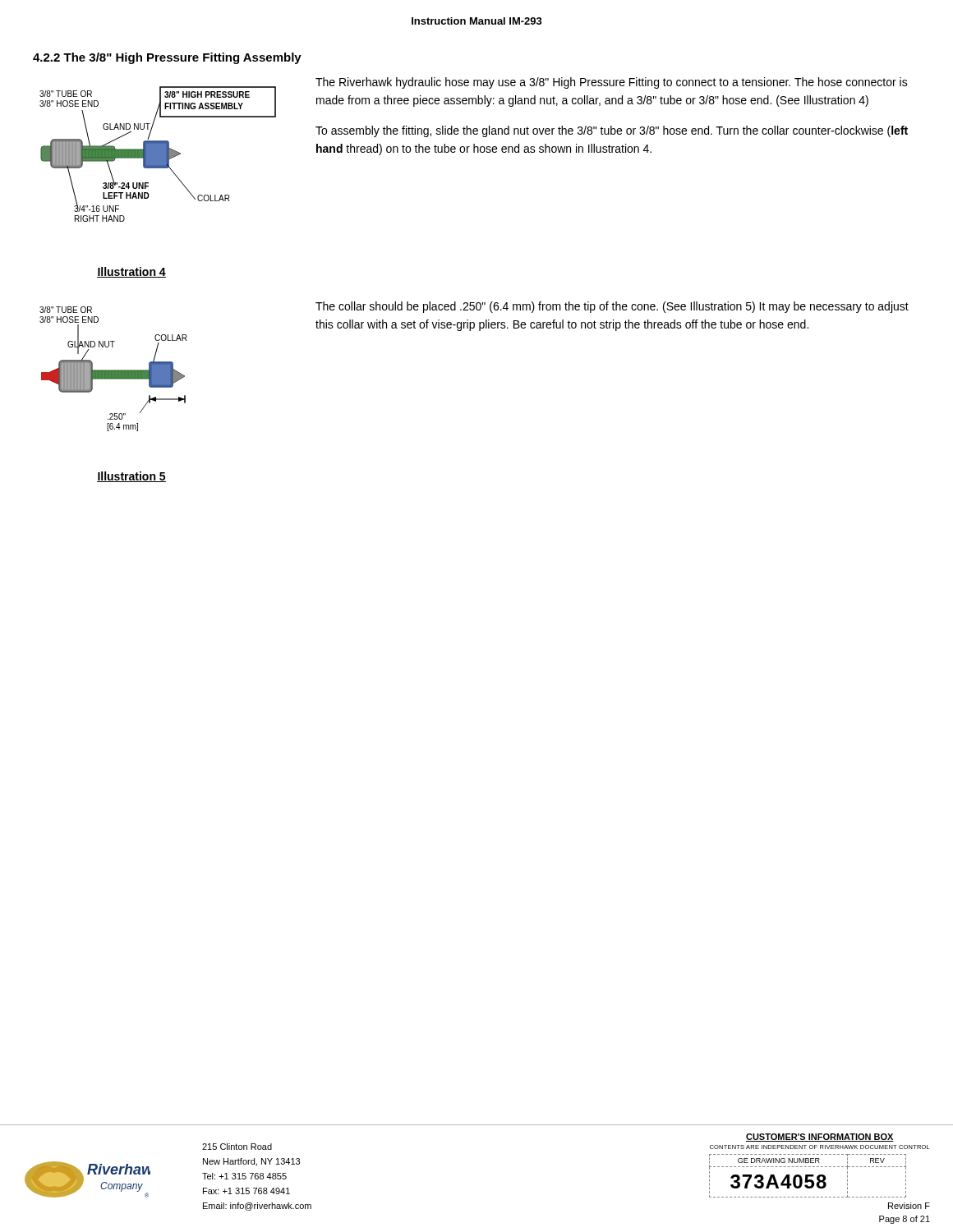Select the region starting "The Riverhawk hydraulic hose may use"

611,91
